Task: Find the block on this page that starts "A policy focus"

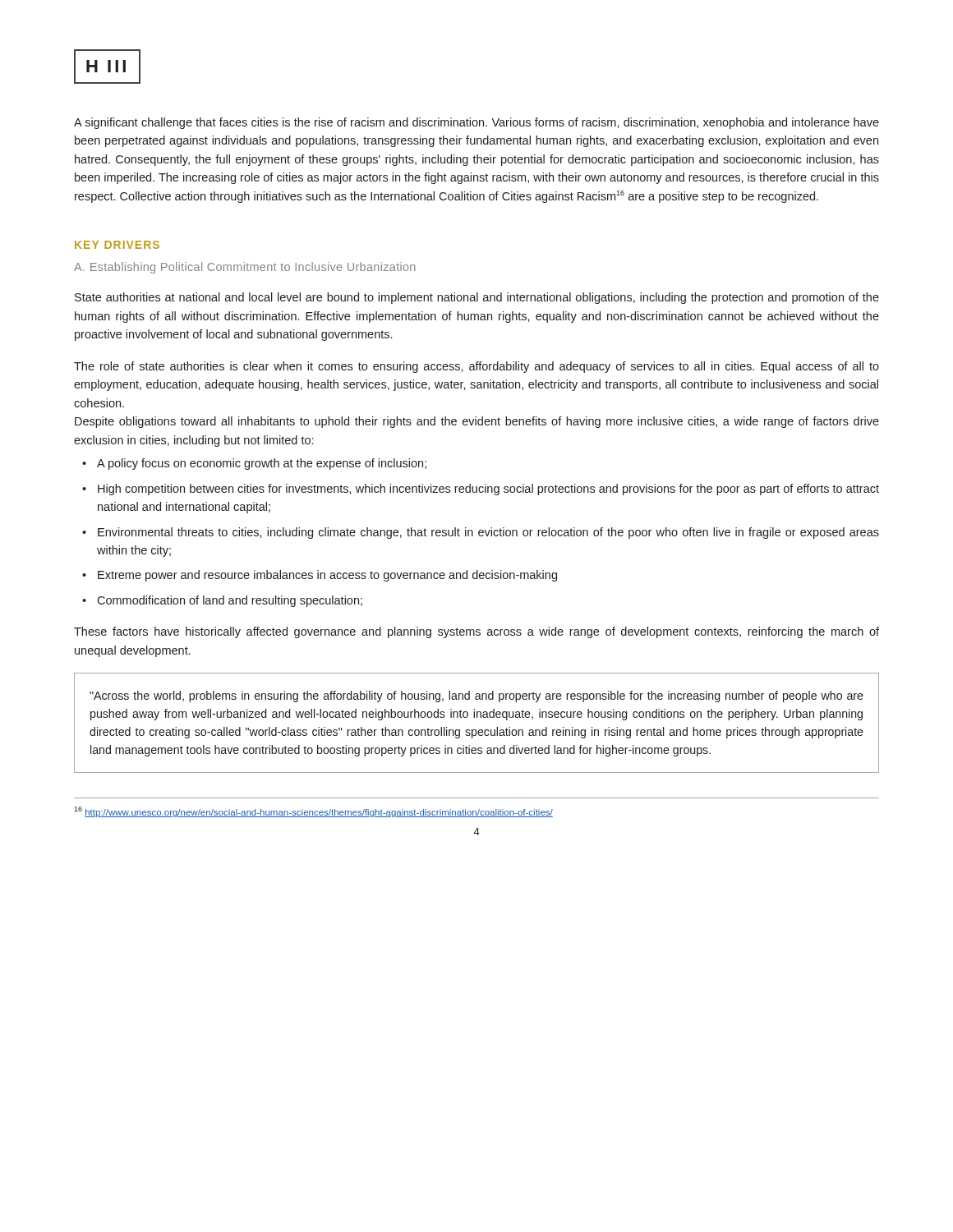Action: point(262,463)
